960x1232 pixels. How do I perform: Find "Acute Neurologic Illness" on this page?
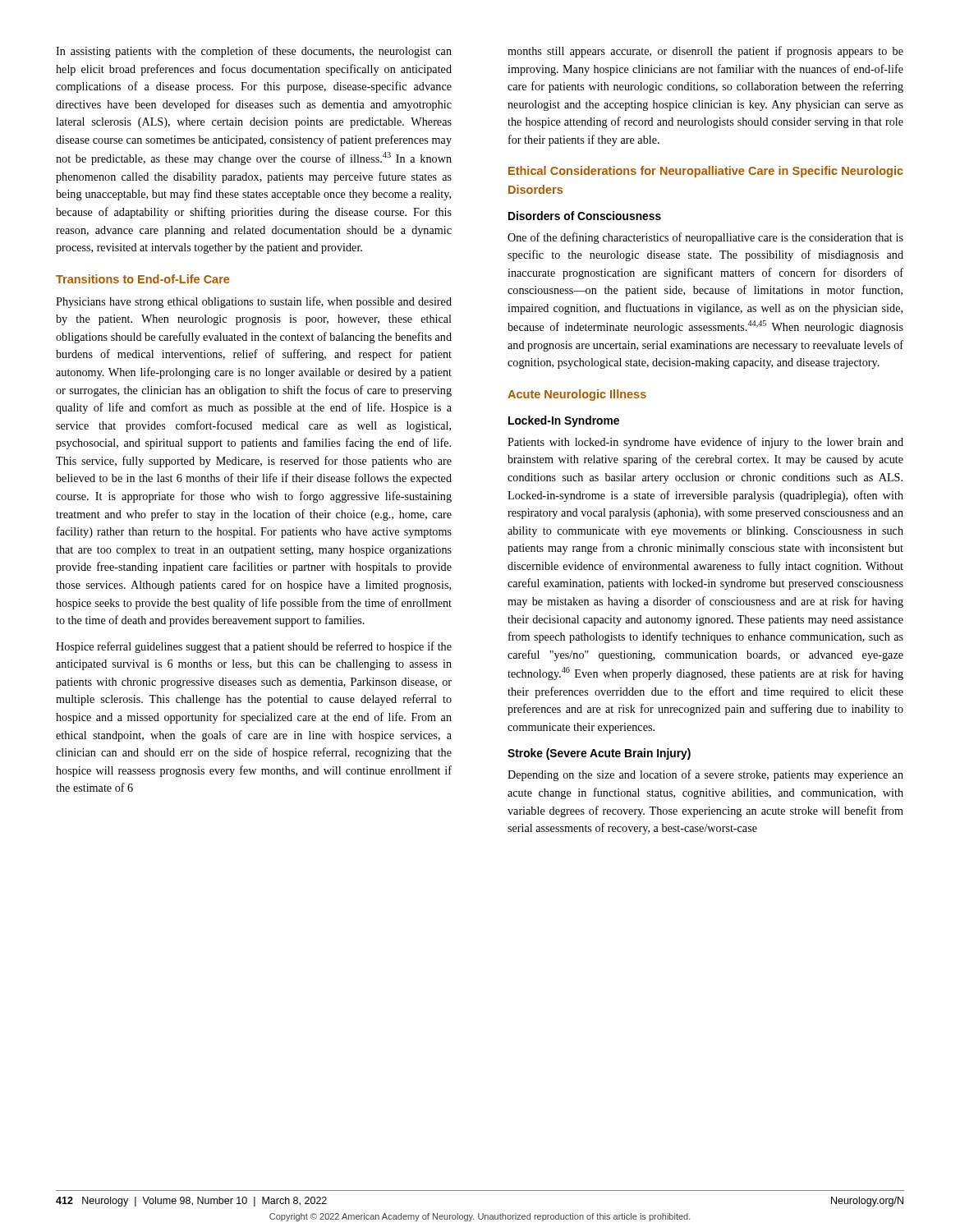tap(577, 395)
